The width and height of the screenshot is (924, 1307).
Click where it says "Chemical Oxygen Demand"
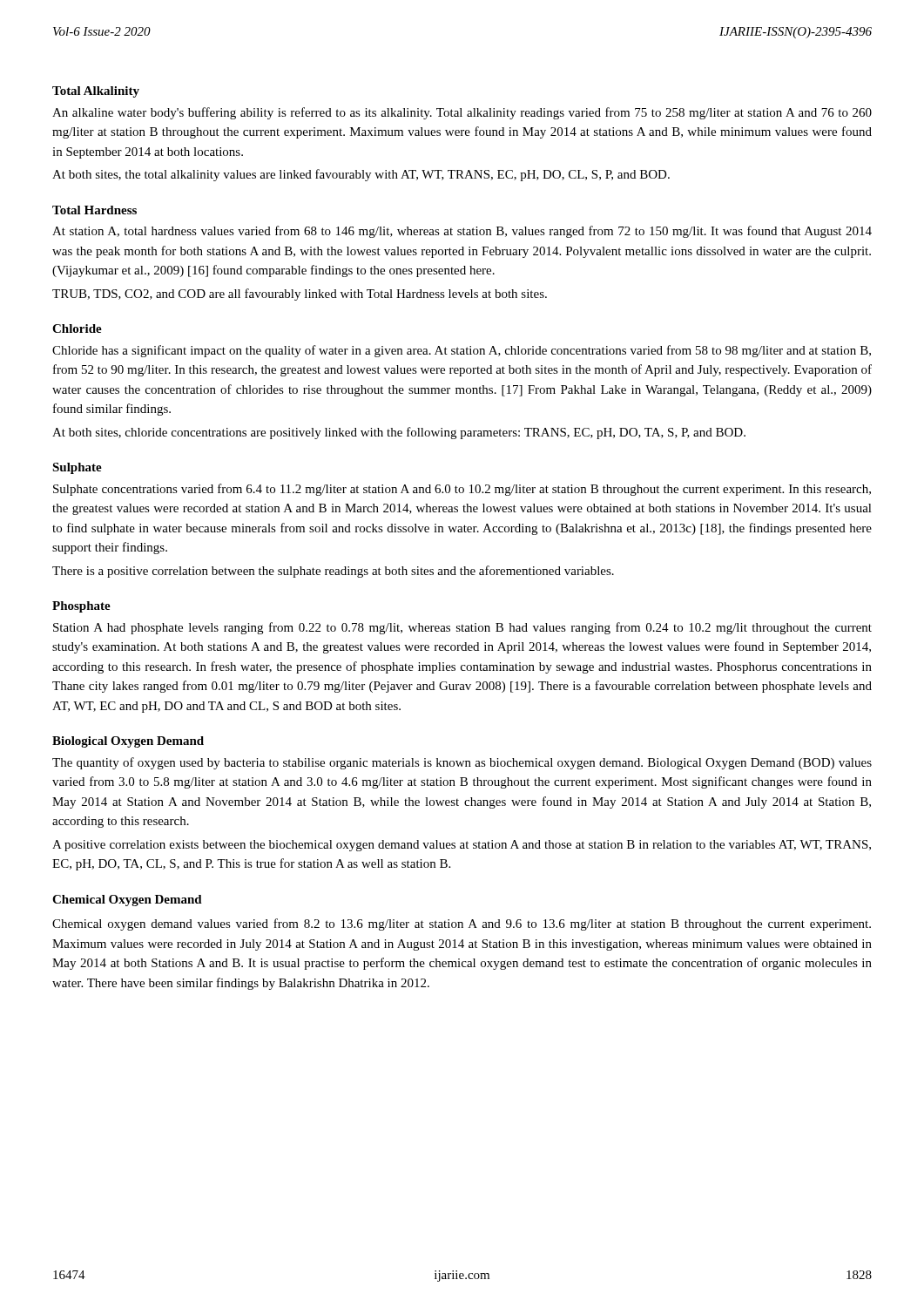coord(127,899)
